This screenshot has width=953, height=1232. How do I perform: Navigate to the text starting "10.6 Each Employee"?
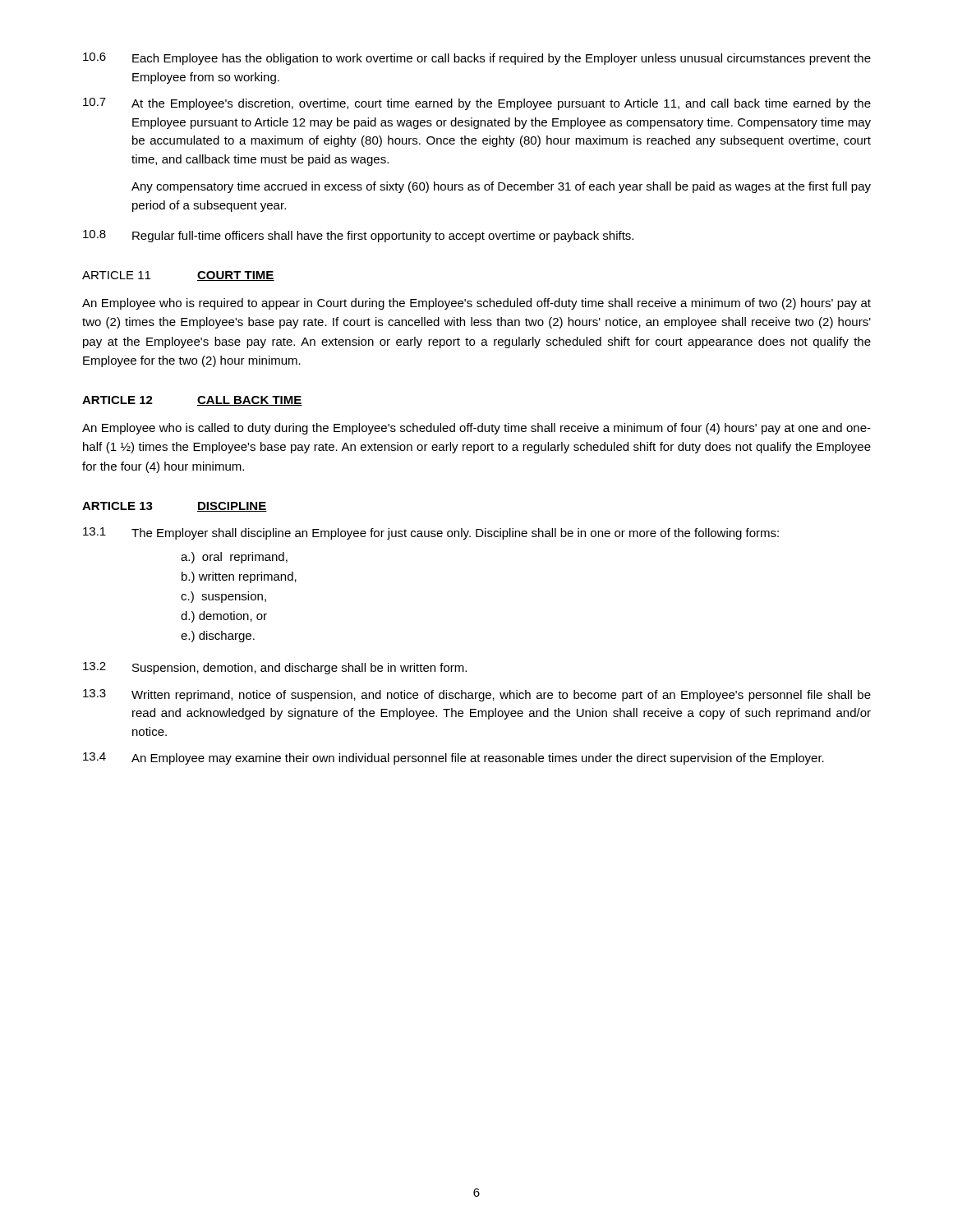pyautogui.click(x=476, y=68)
